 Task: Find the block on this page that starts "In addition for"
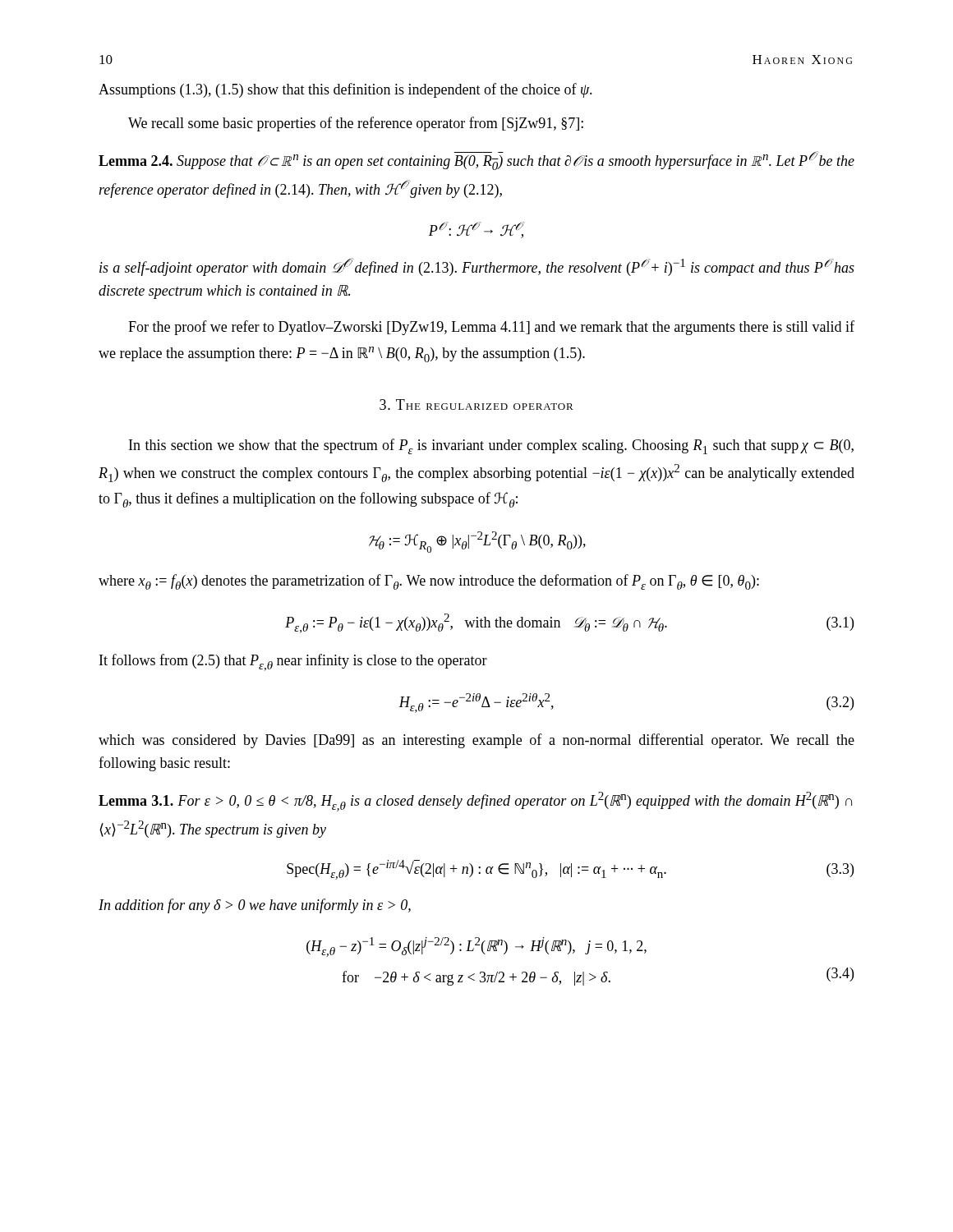coord(255,905)
